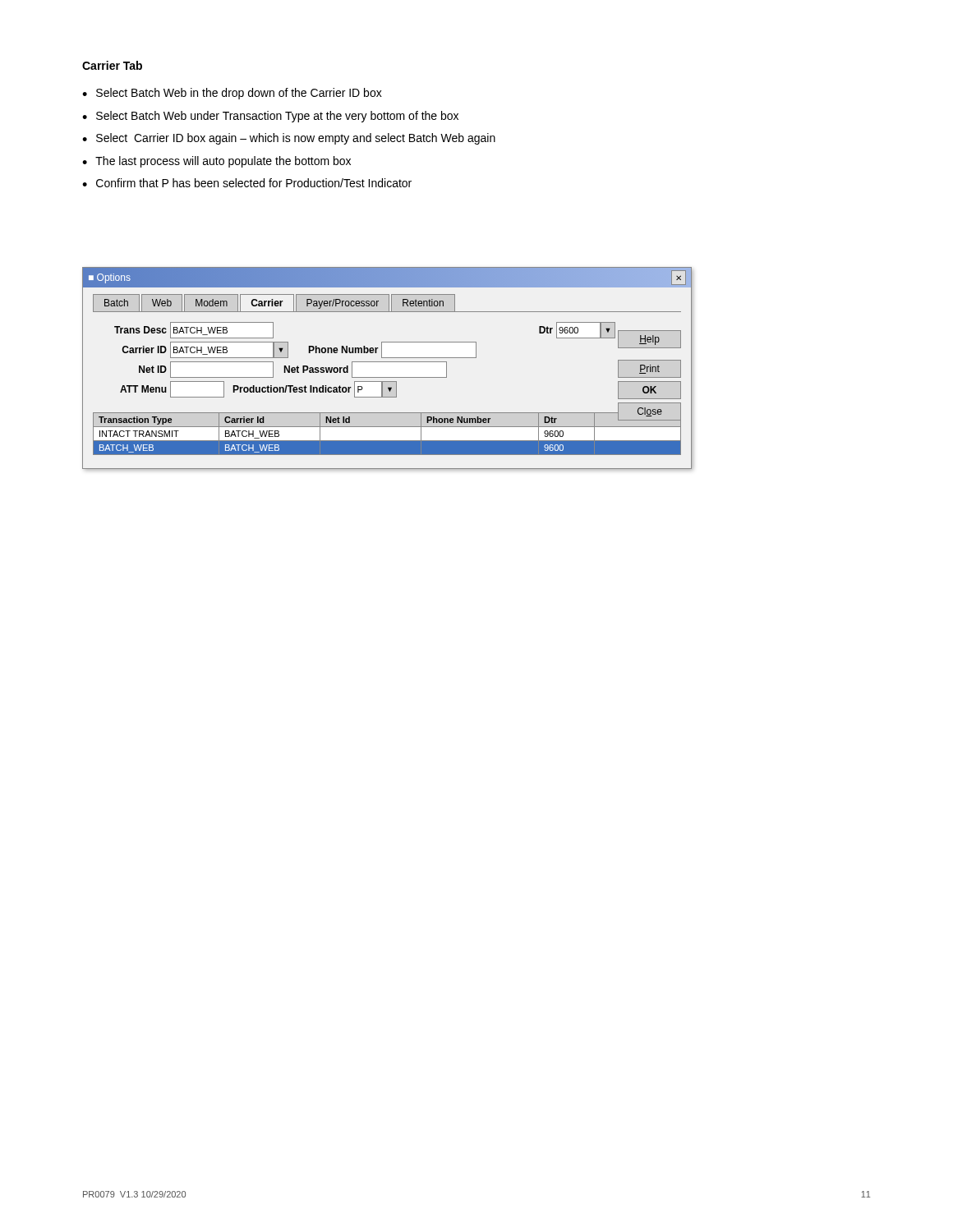Click on the section header that reads "Carrier Tab"
953x1232 pixels.
(112, 66)
